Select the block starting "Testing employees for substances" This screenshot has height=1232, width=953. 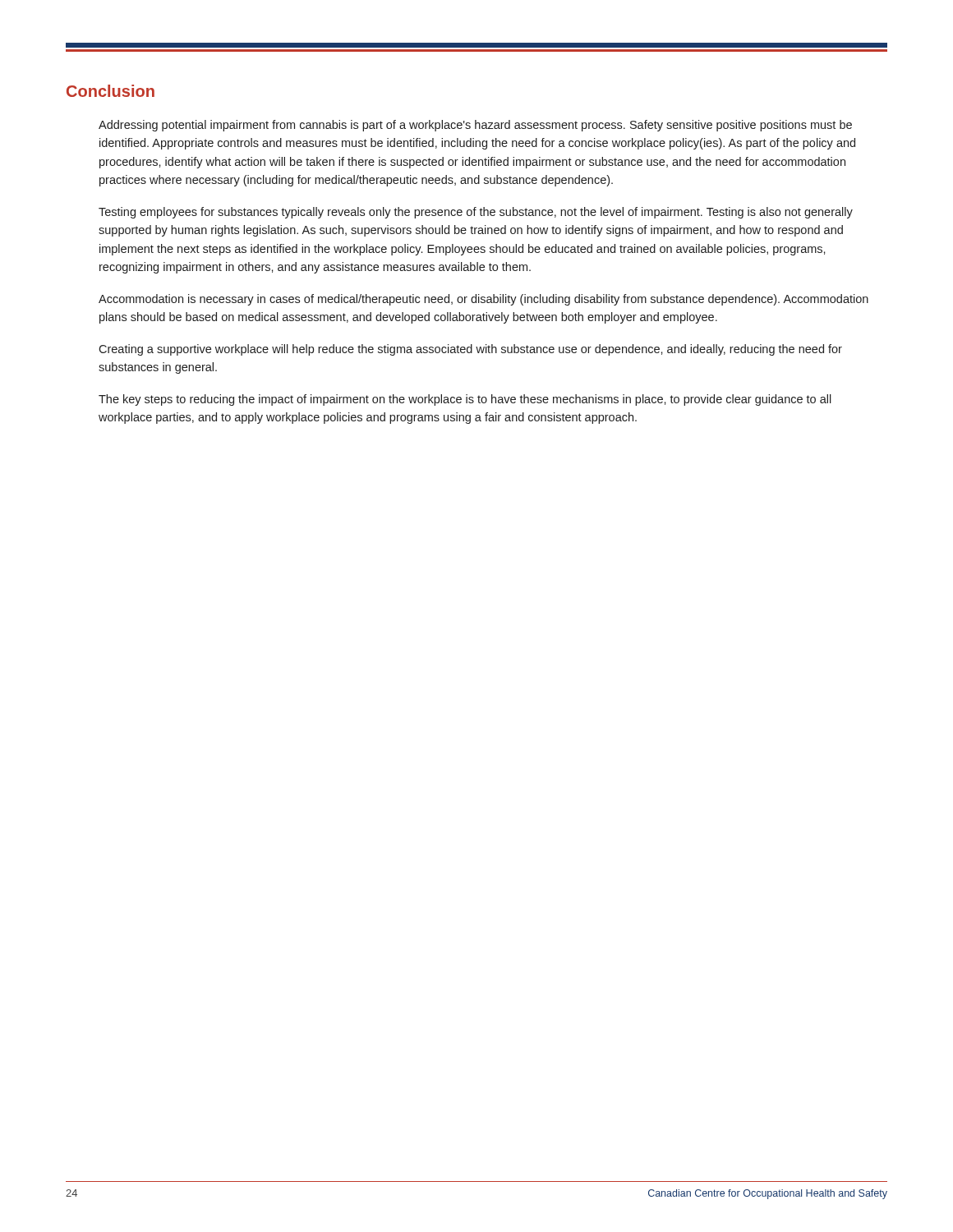pyautogui.click(x=476, y=240)
